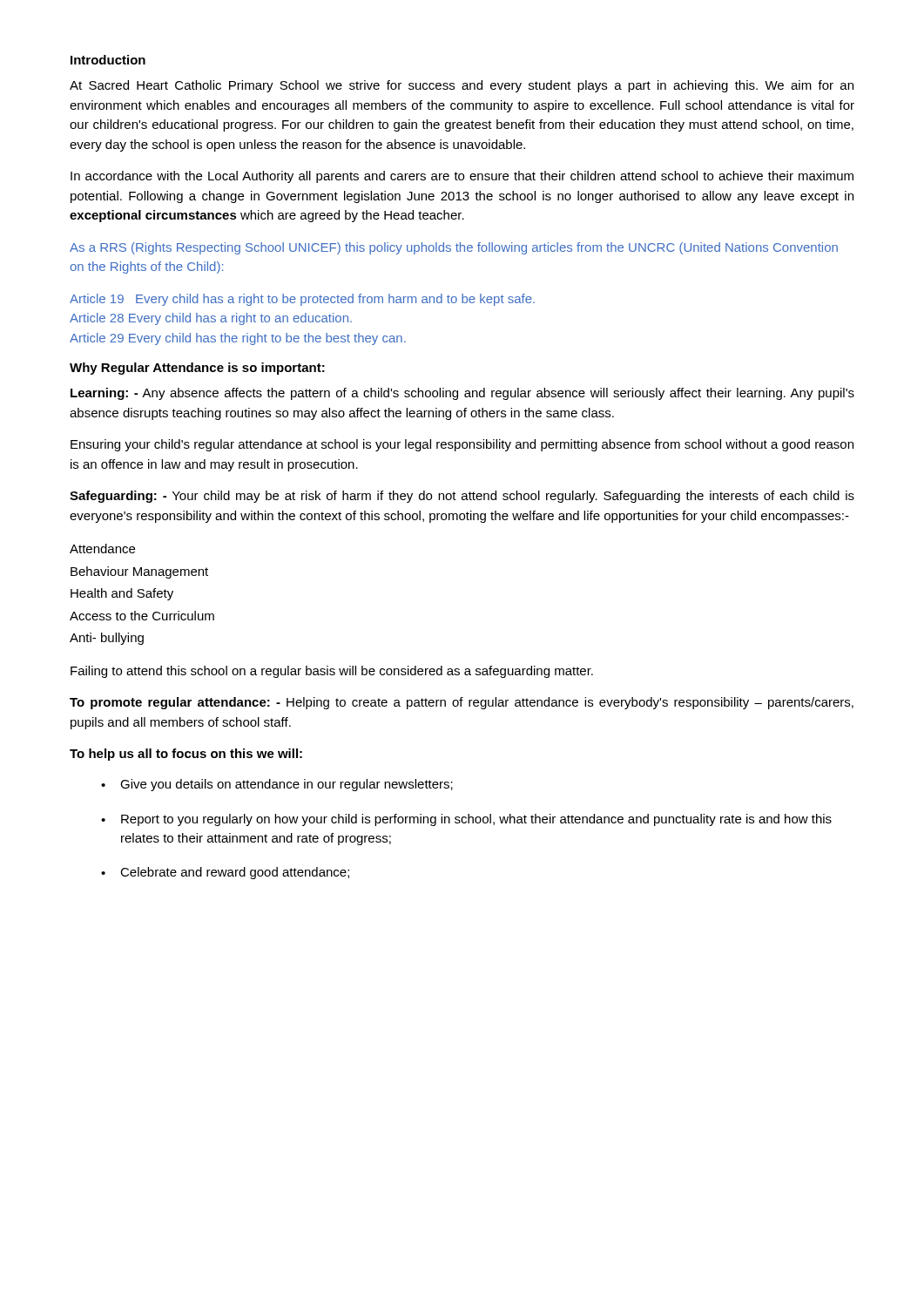Select the text block starting "• Report to you regularly on"
924x1307 pixels.
[478, 829]
